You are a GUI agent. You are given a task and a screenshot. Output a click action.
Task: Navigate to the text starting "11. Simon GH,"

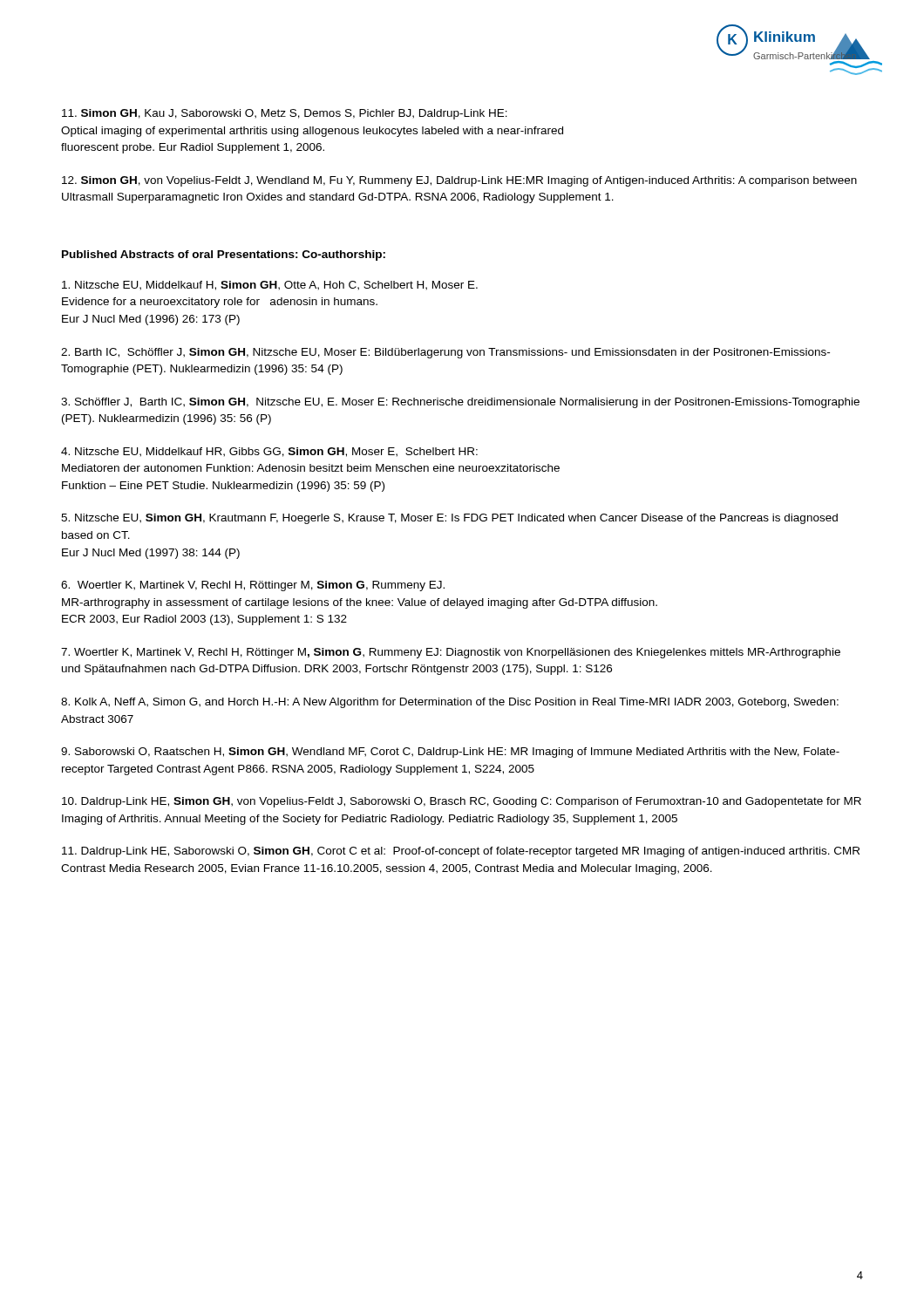(312, 130)
